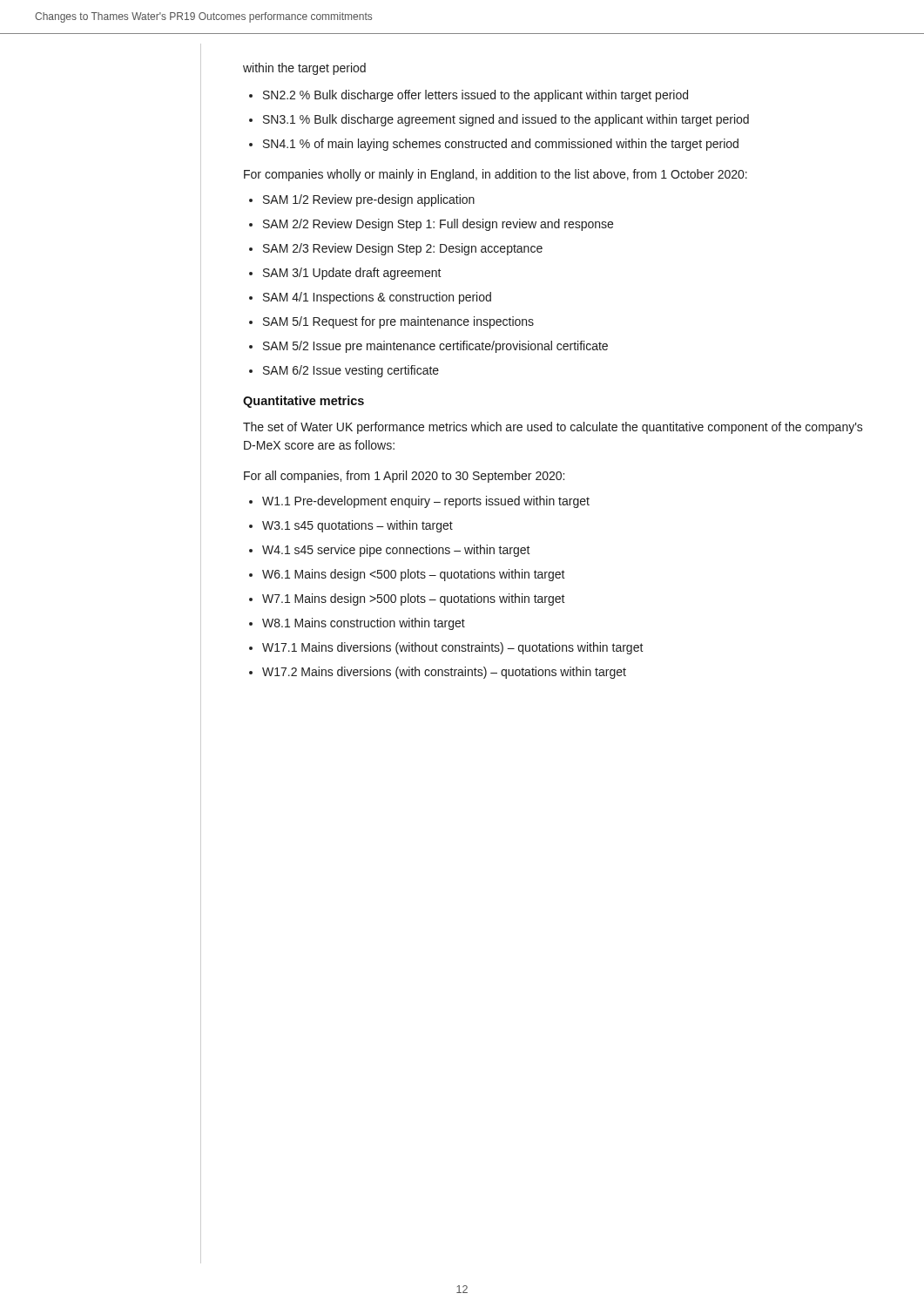Where is the passage that starts "SAM 4/1 Inspections & construction"?

(x=377, y=298)
